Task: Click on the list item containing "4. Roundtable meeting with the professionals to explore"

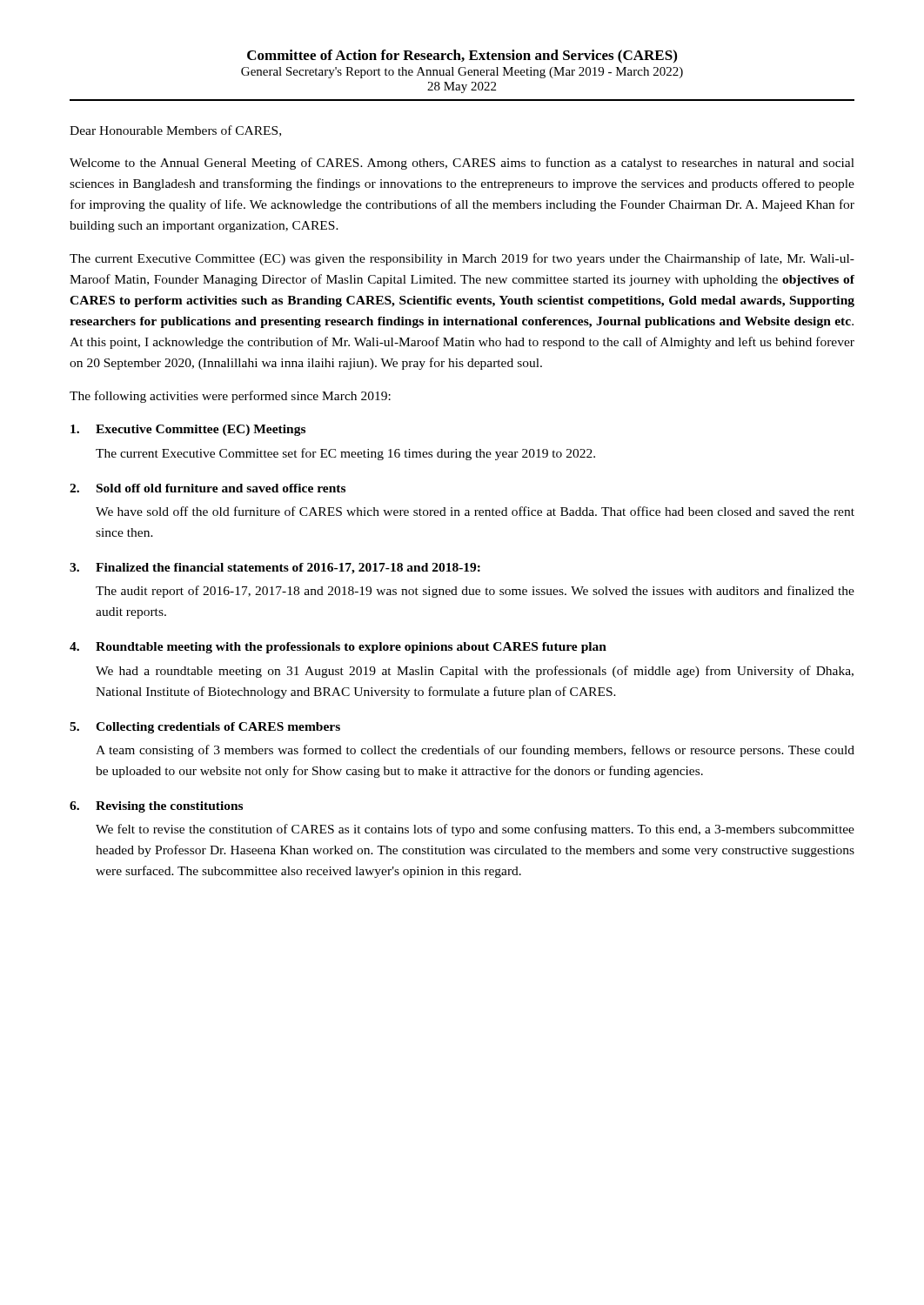Action: point(462,669)
